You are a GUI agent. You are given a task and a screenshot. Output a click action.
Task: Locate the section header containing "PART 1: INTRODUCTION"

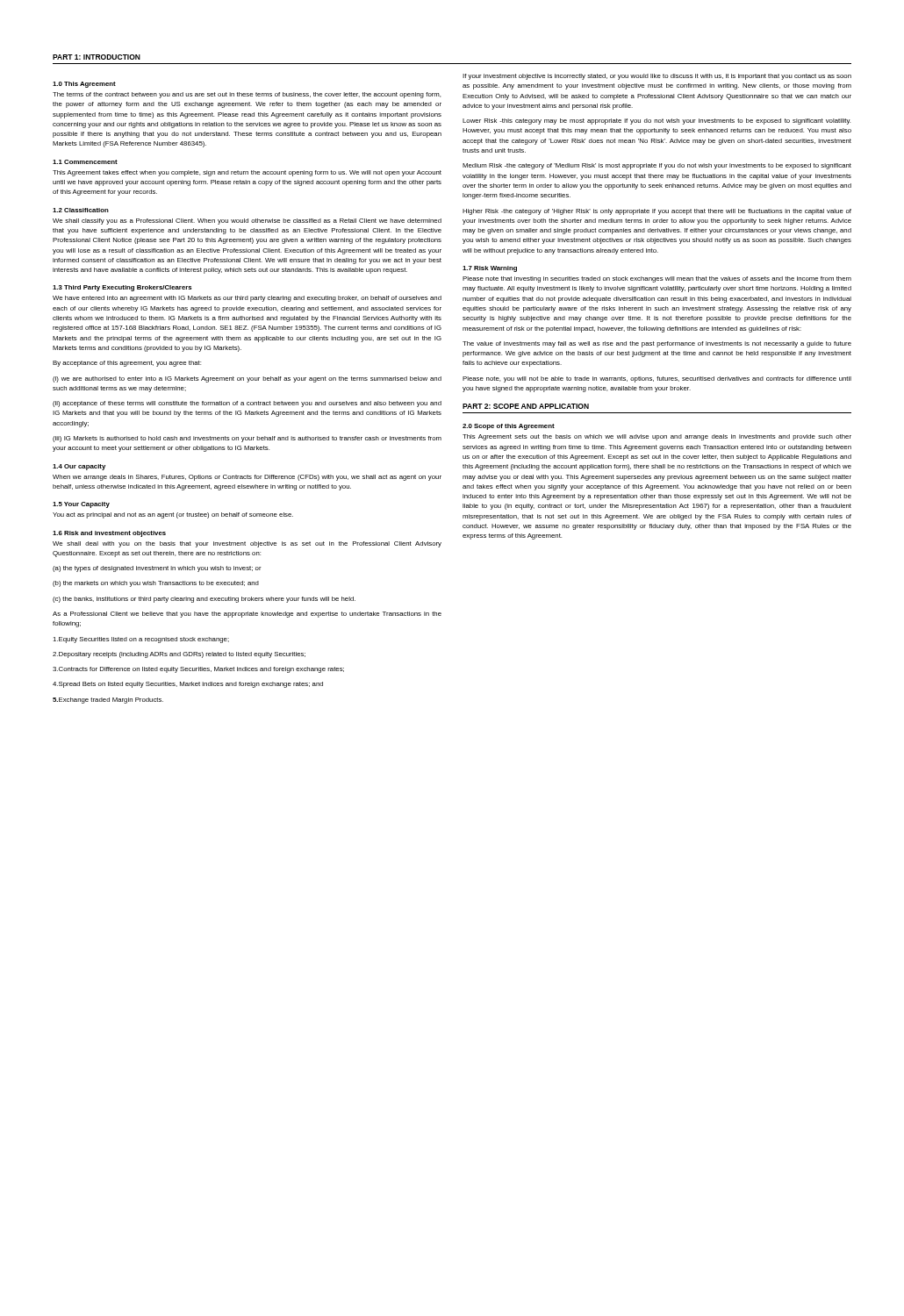[x=97, y=57]
